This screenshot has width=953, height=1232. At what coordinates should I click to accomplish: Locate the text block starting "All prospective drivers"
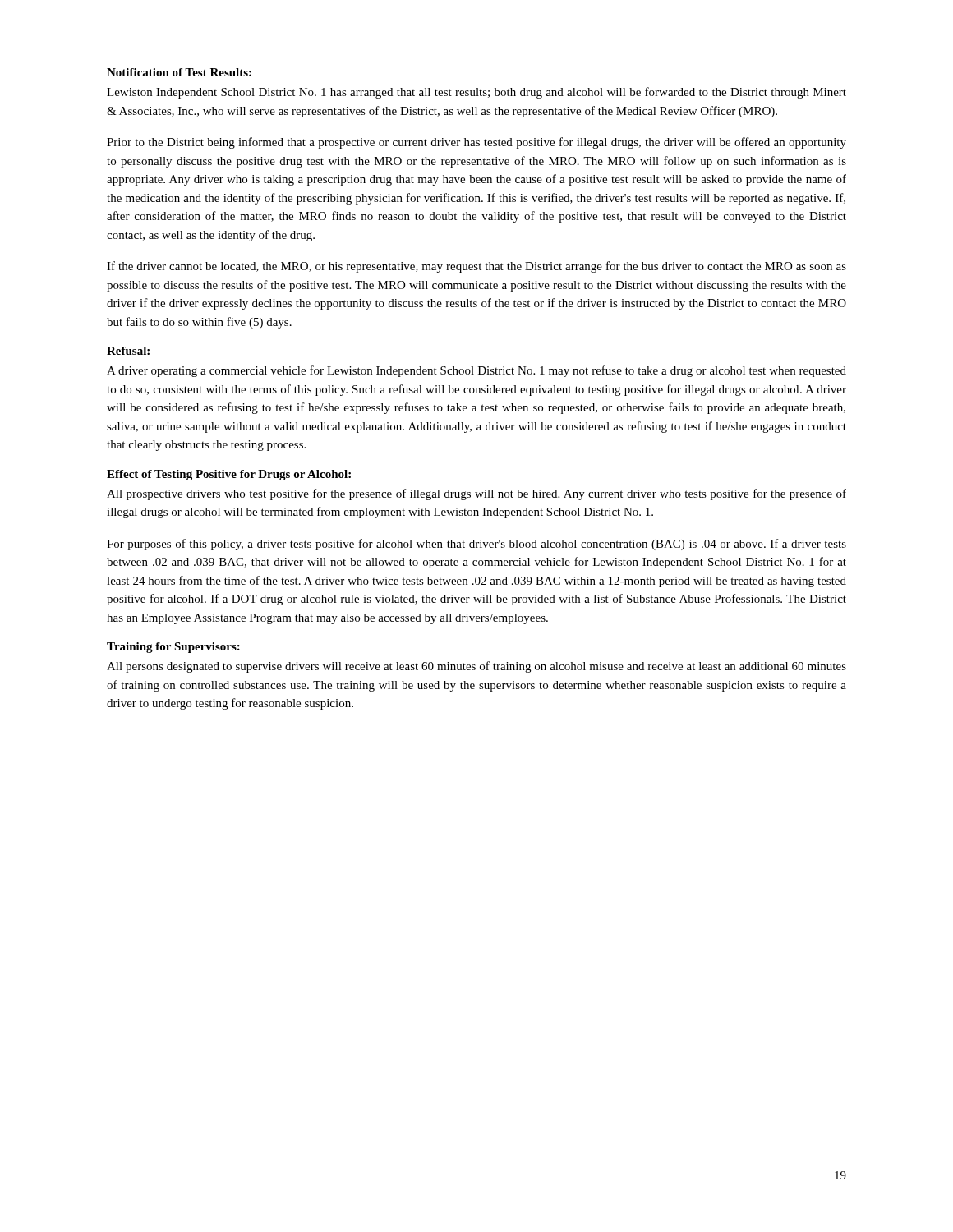point(476,502)
